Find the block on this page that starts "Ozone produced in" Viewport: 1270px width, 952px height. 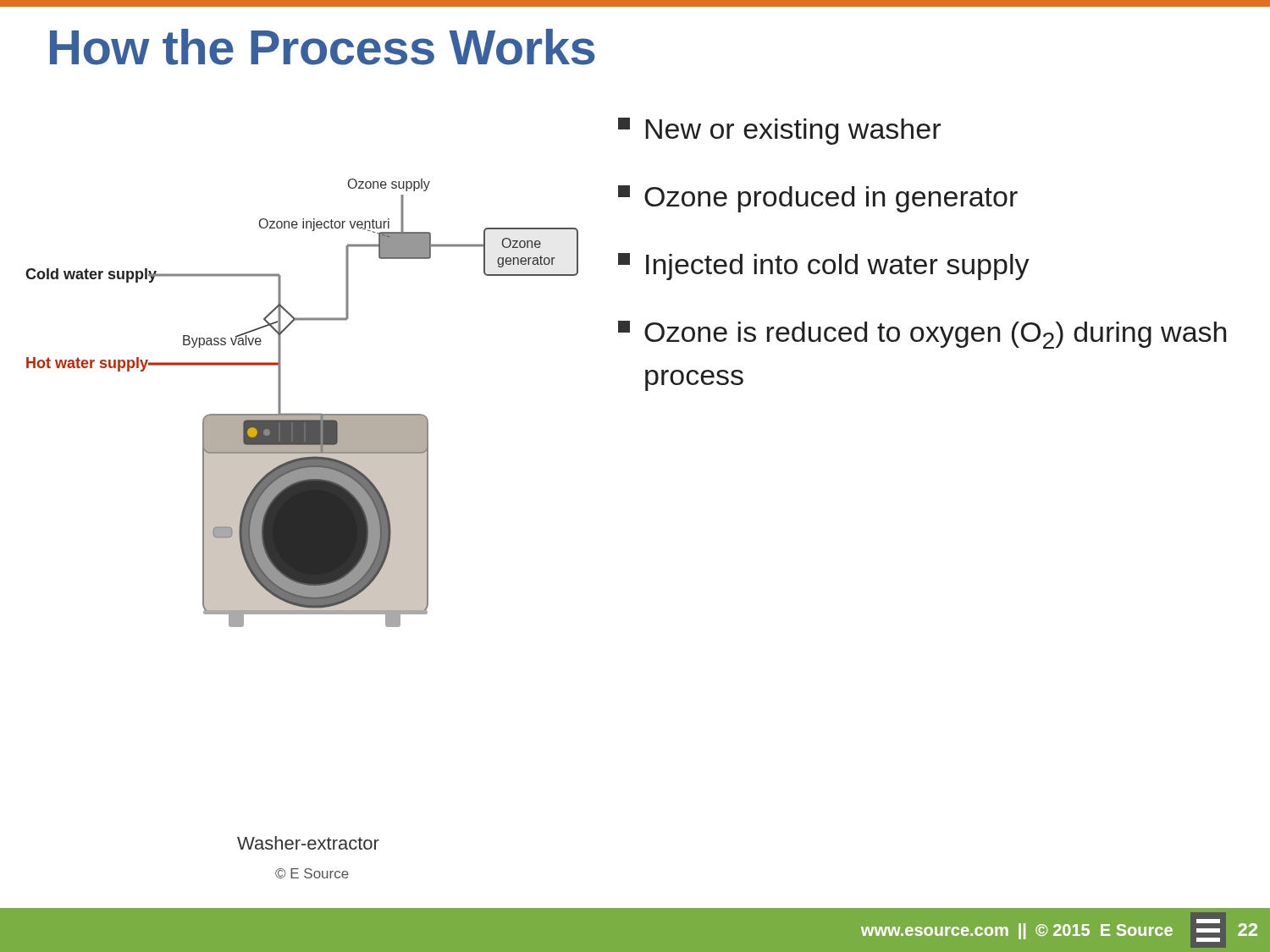818,197
